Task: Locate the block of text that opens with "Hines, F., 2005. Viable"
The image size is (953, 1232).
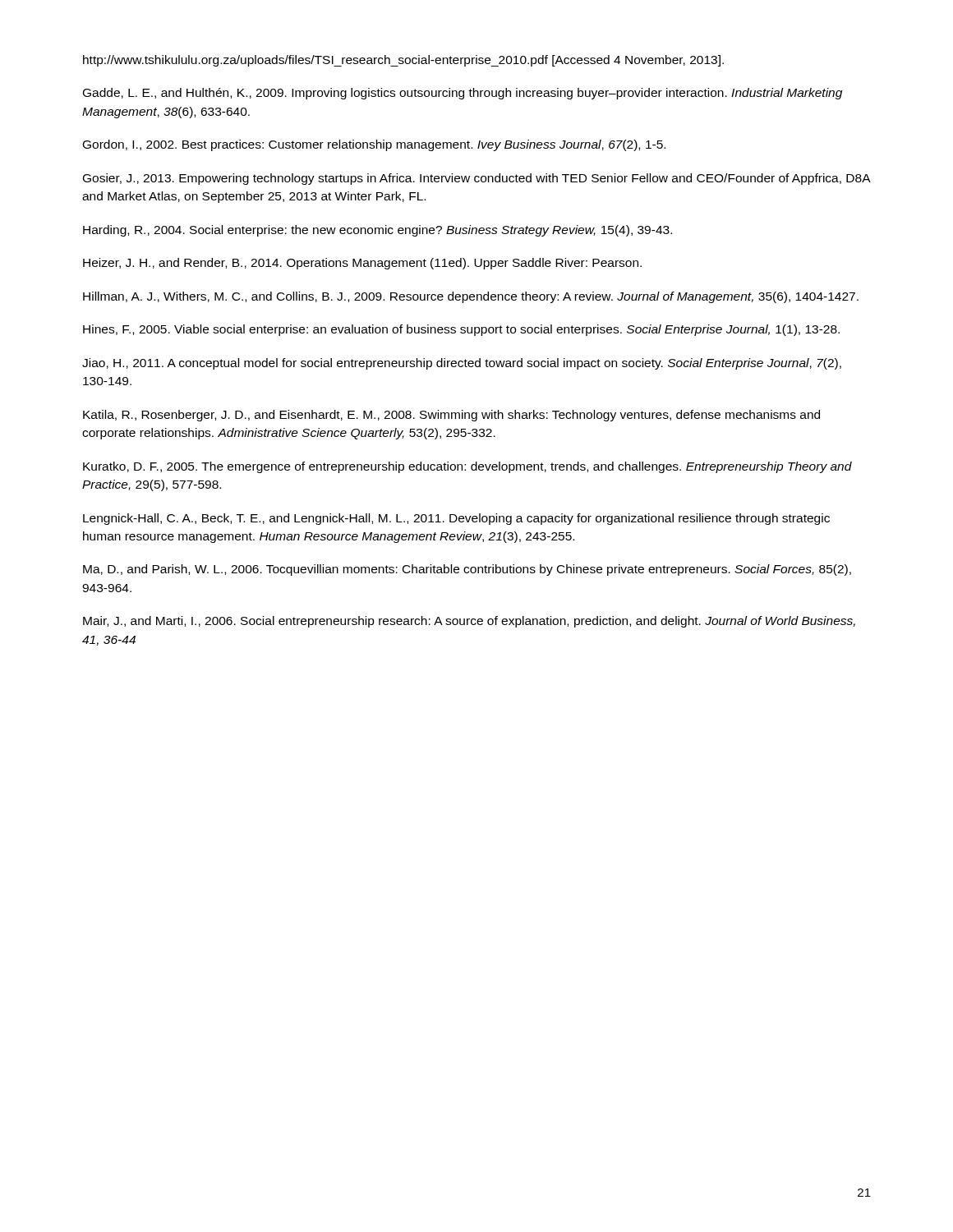Action: pos(461,329)
